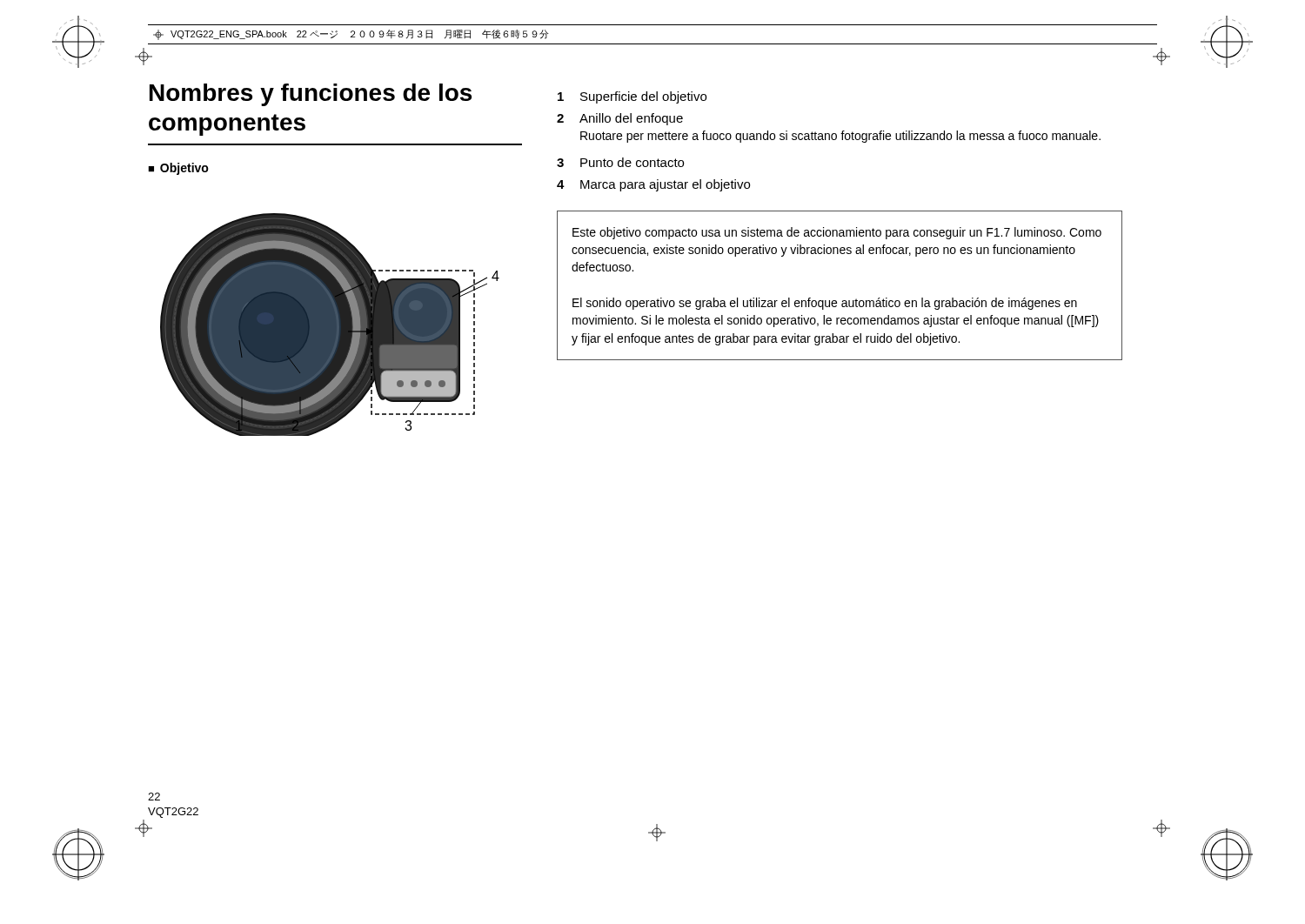Select the block starting "3 Punto de contacto"
Image resolution: width=1305 pixels, height=924 pixels.
click(x=621, y=162)
